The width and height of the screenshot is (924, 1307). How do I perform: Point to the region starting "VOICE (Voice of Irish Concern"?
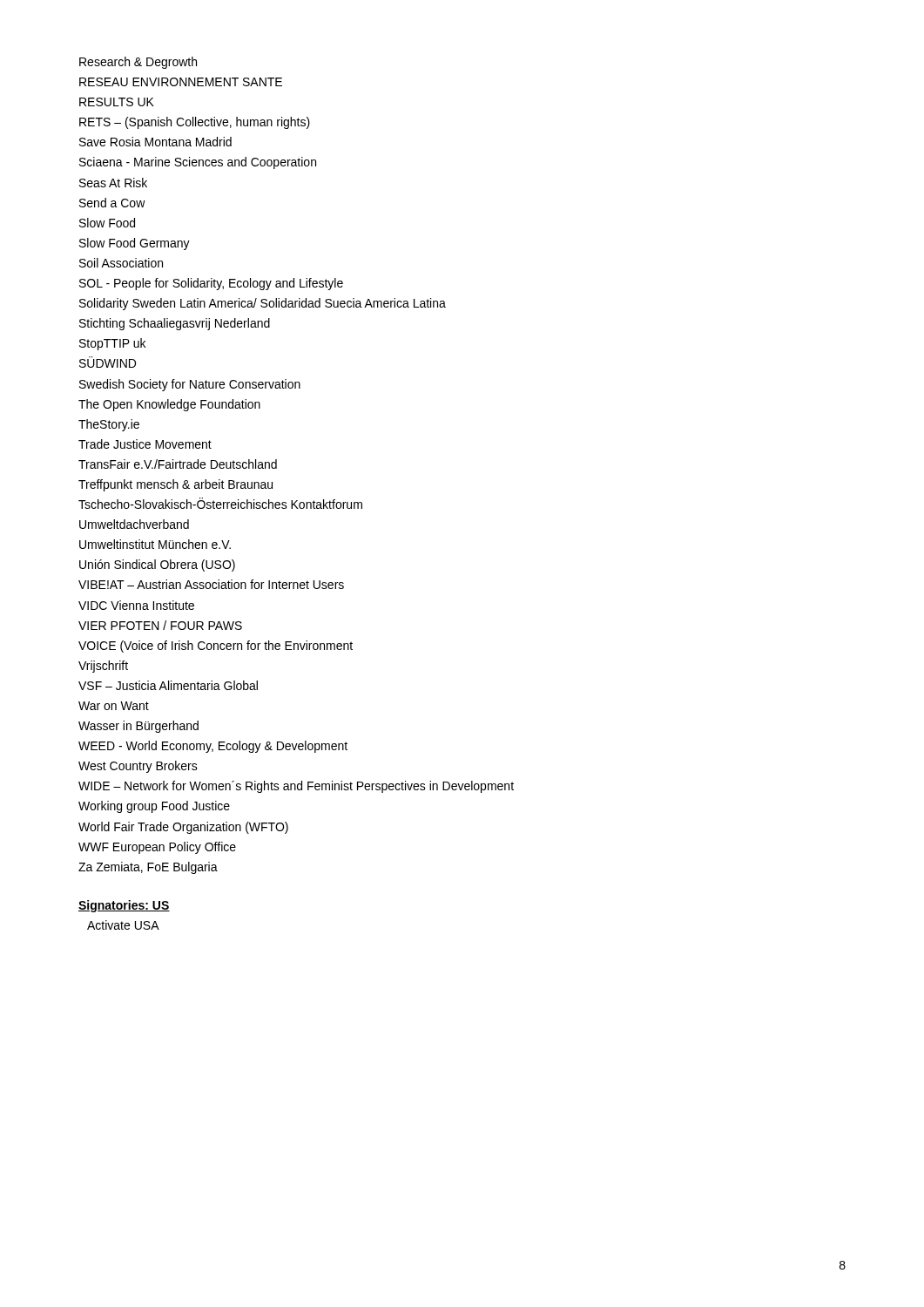[x=216, y=647]
